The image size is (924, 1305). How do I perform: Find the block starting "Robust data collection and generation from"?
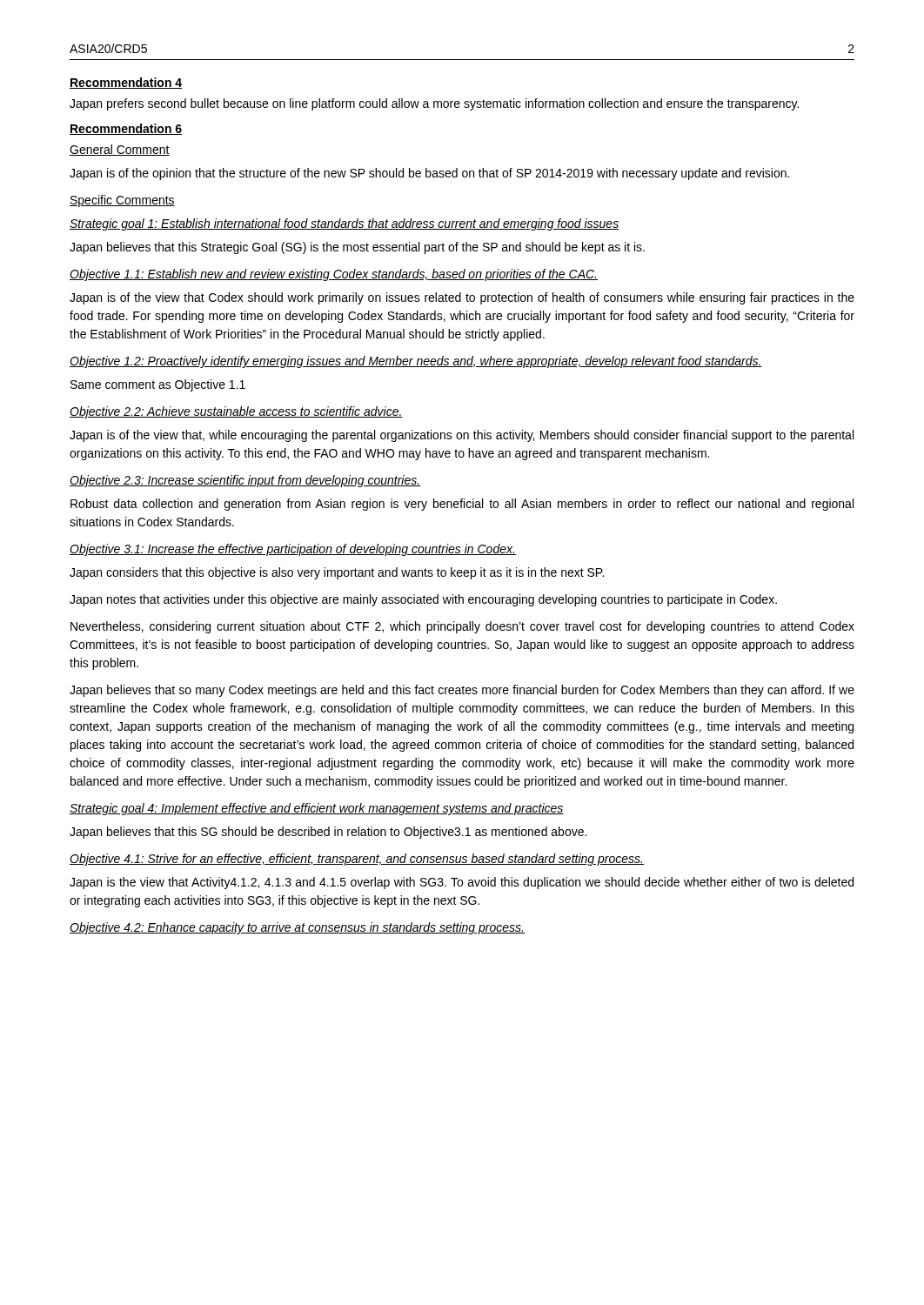462,513
